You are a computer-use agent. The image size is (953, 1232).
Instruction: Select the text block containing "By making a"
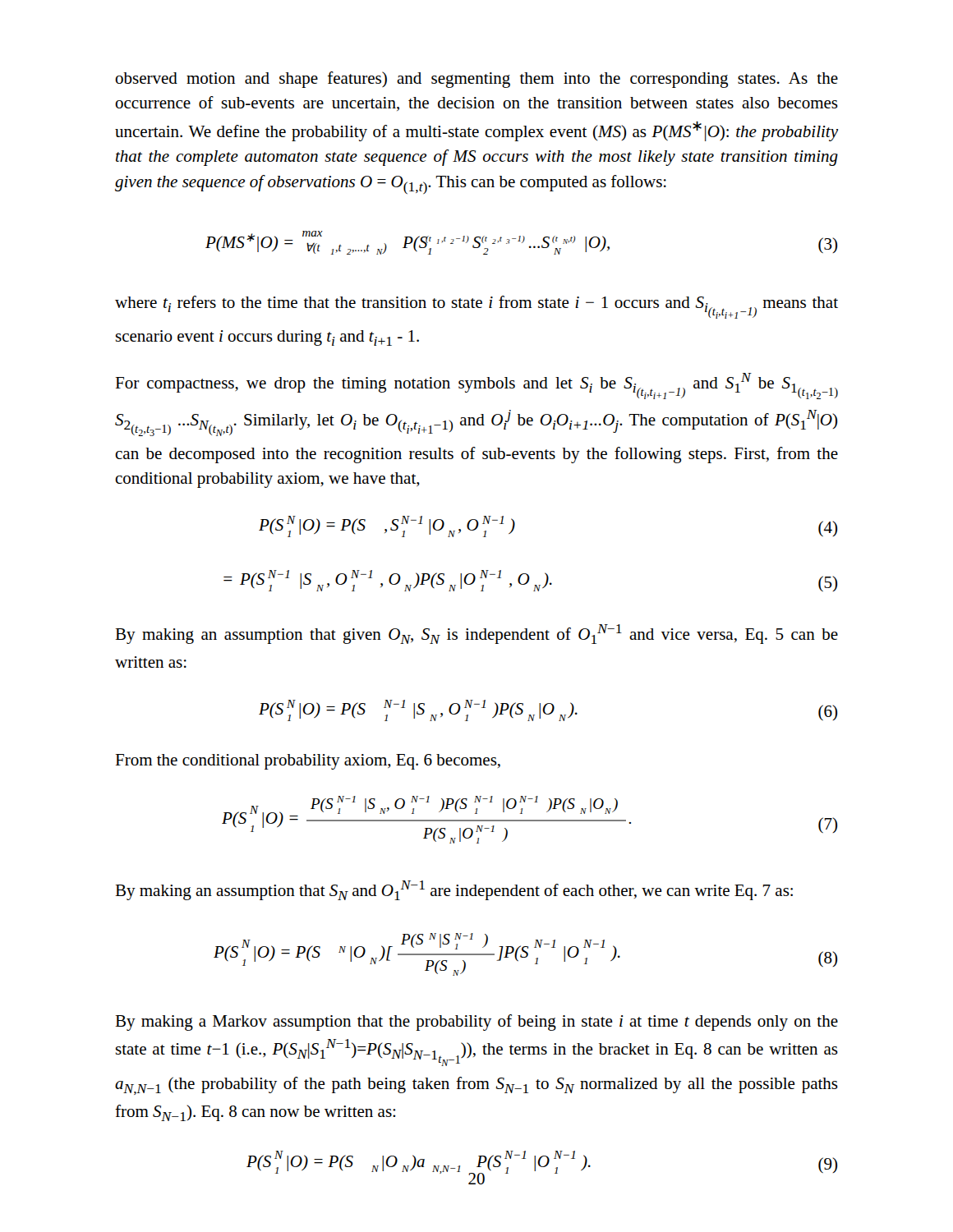click(476, 1068)
